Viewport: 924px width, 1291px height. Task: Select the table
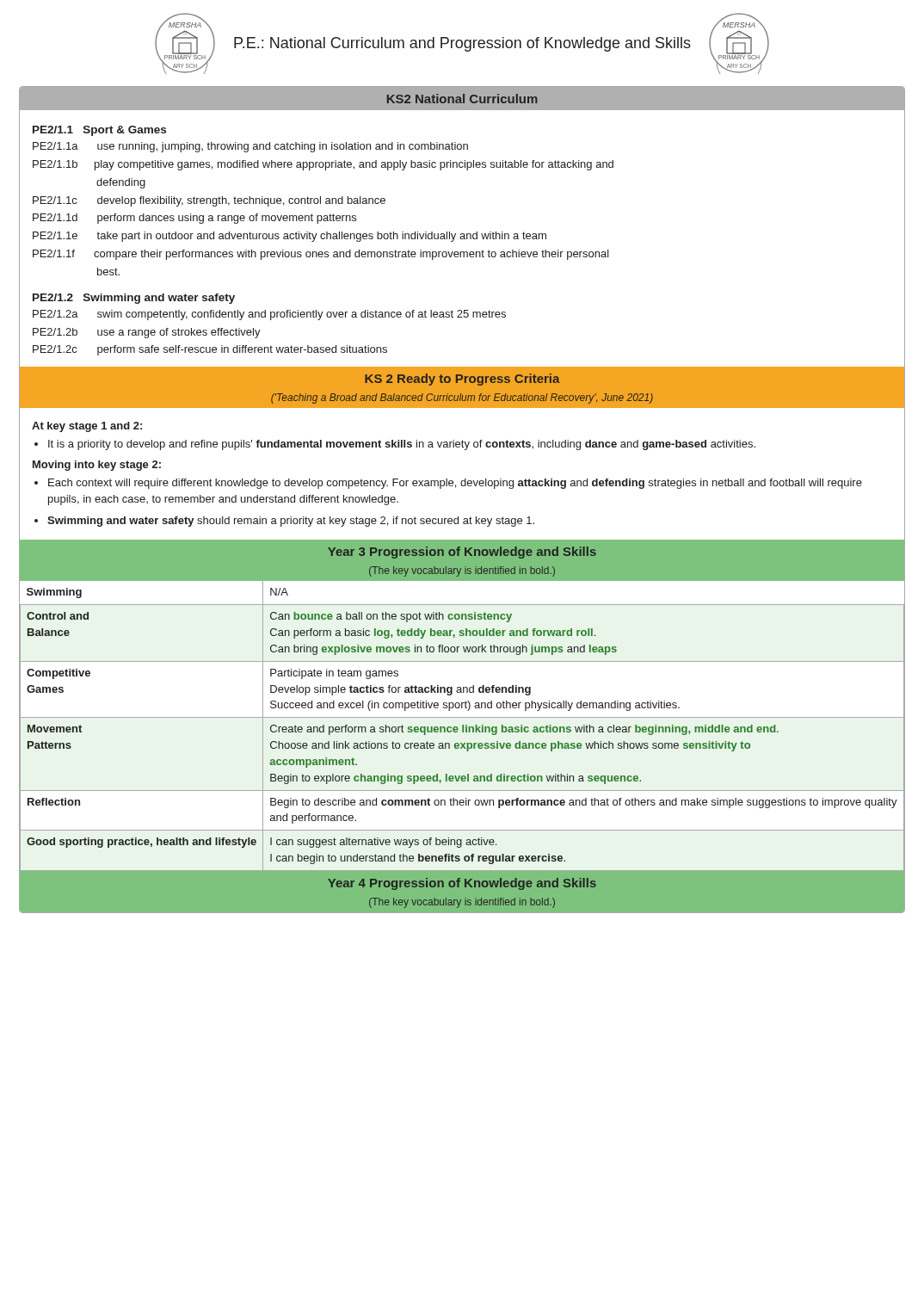462,726
